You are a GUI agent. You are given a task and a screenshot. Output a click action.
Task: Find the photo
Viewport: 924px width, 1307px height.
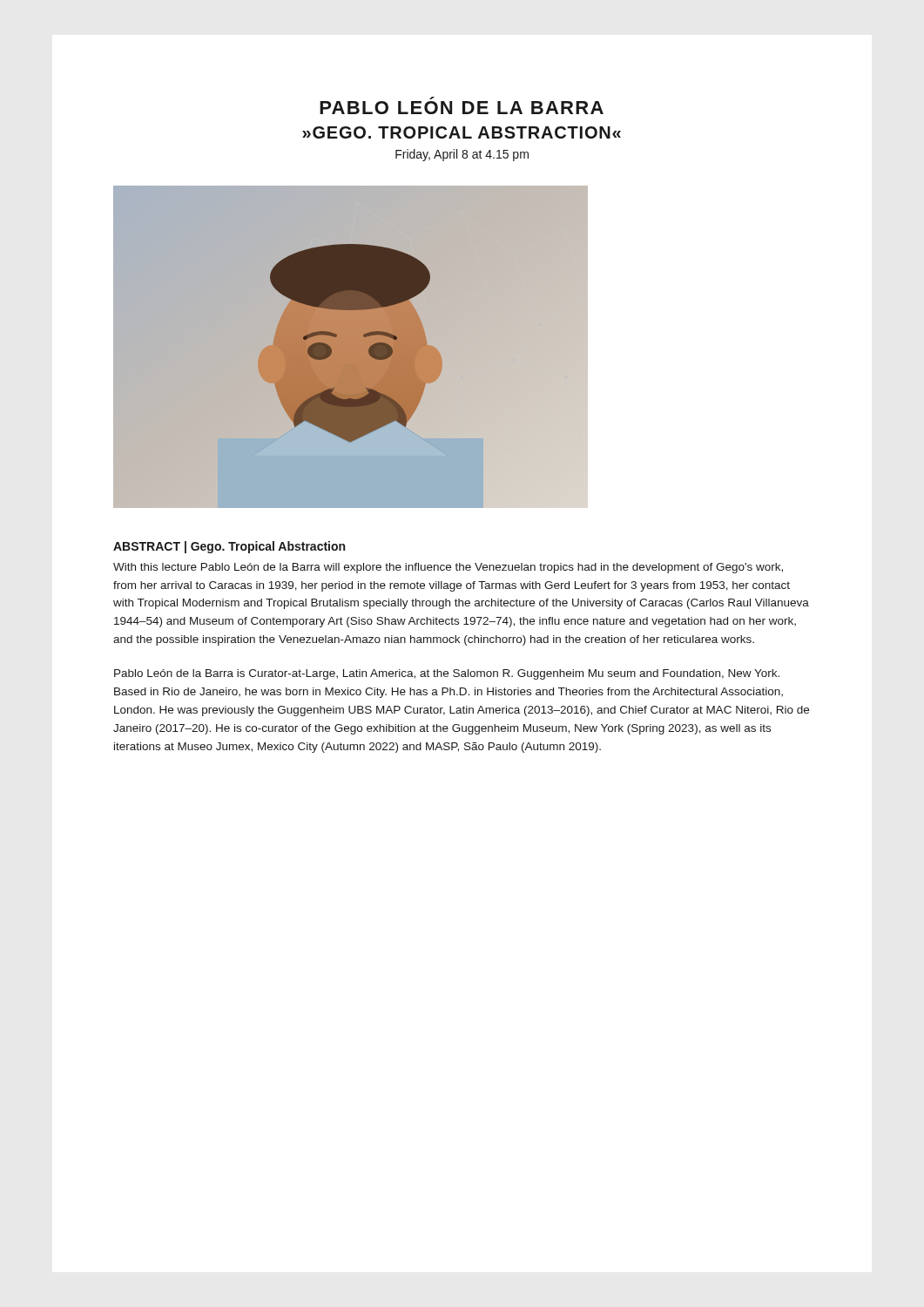click(351, 348)
